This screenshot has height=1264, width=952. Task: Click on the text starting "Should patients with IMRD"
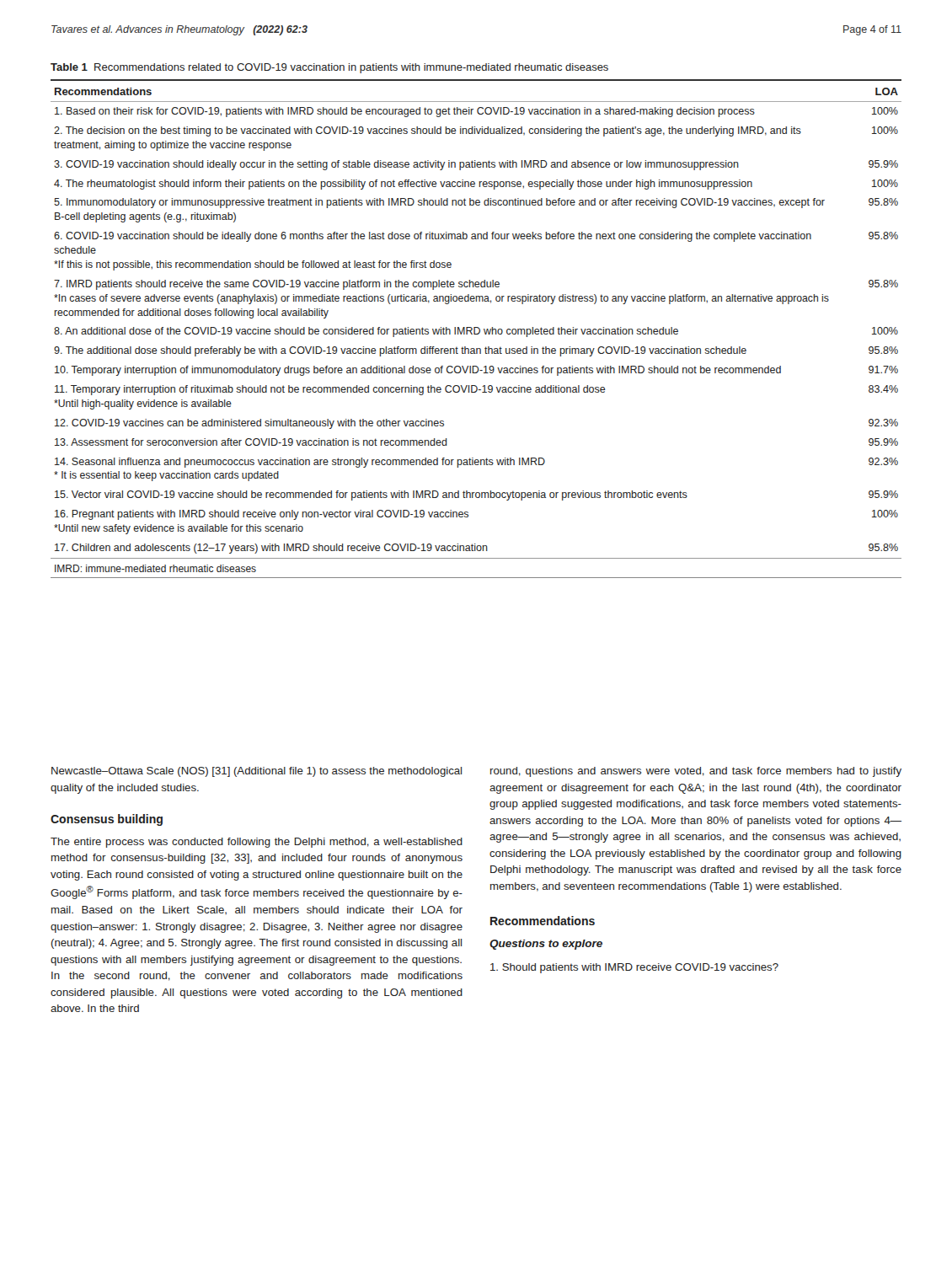click(x=634, y=967)
